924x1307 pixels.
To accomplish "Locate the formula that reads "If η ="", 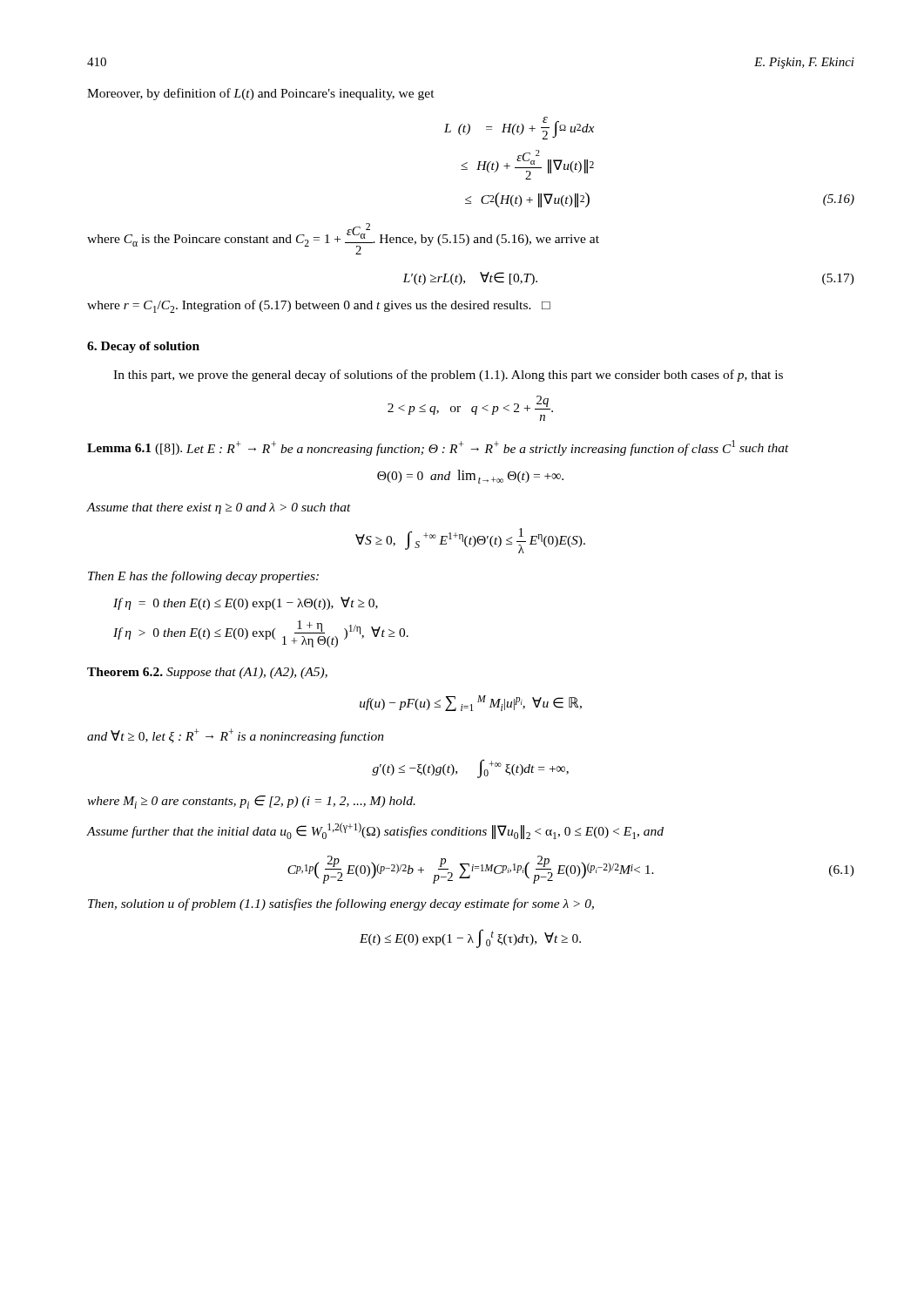I will coord(246,603).
